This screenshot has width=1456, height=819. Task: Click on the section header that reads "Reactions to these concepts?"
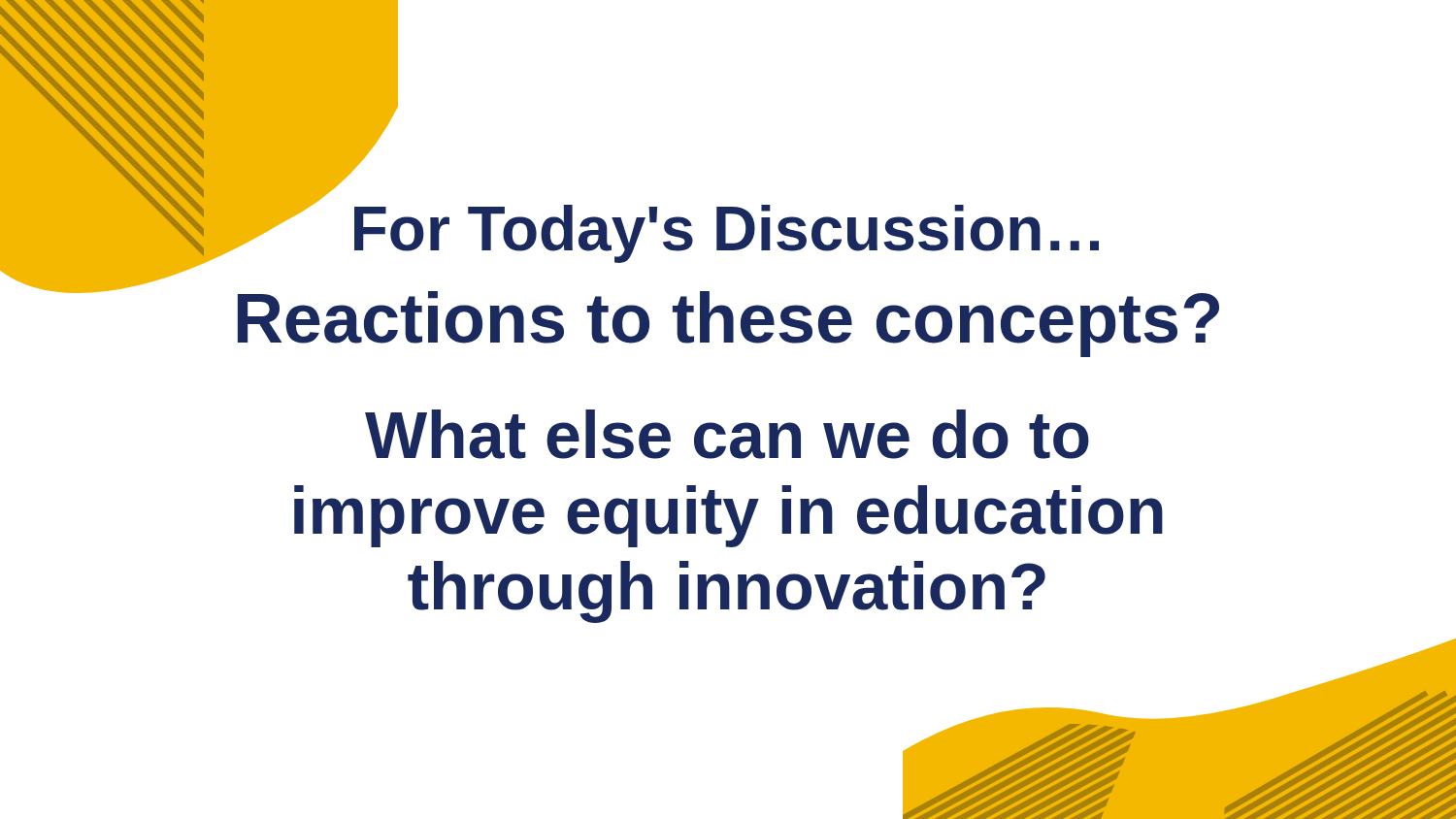pos(728,319)
